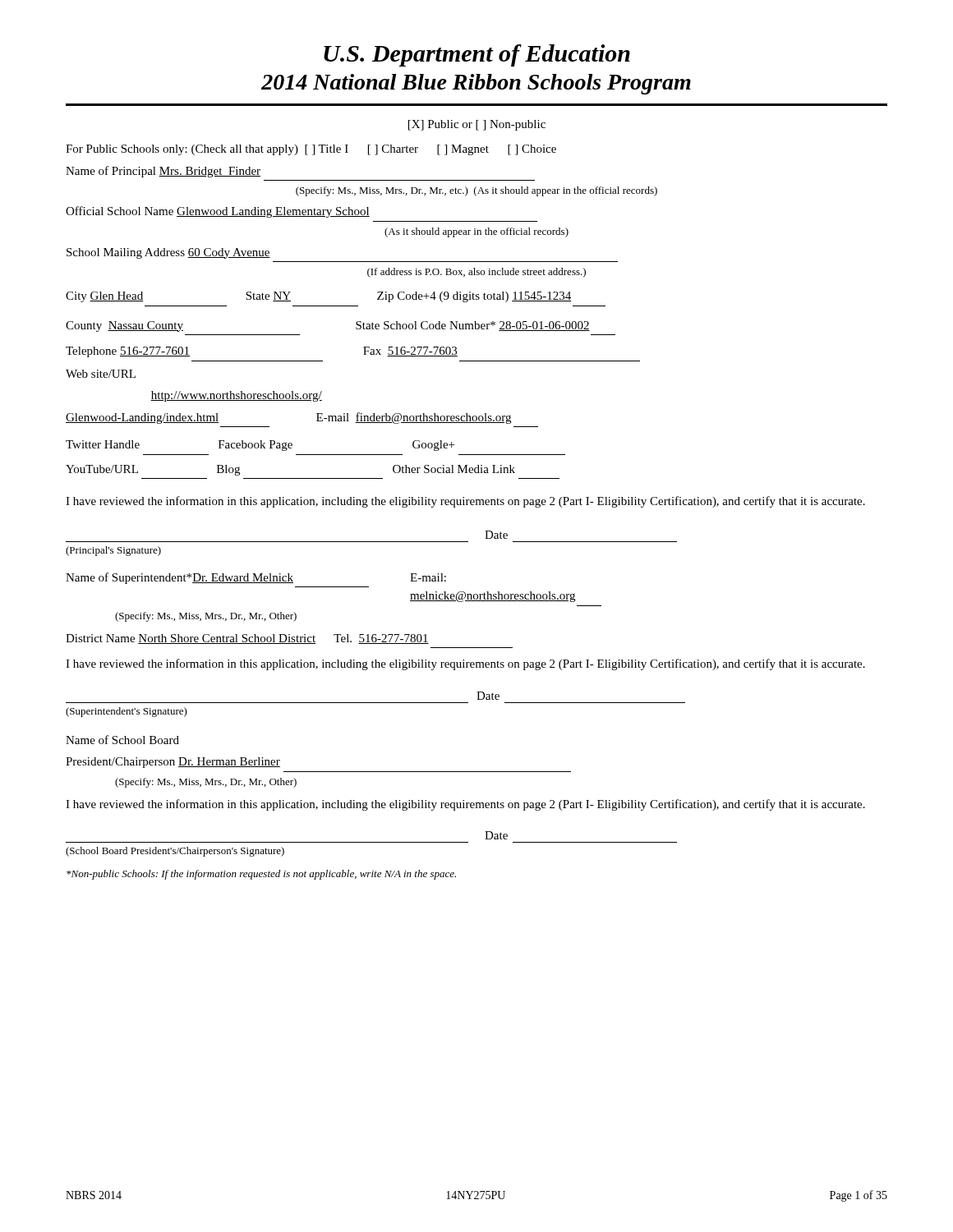The height and width of the screenshot is (1232, 953).
Task: Click on the text block with the text "Official School Name"
Action: pyautogui.click(x=301, y=212)
